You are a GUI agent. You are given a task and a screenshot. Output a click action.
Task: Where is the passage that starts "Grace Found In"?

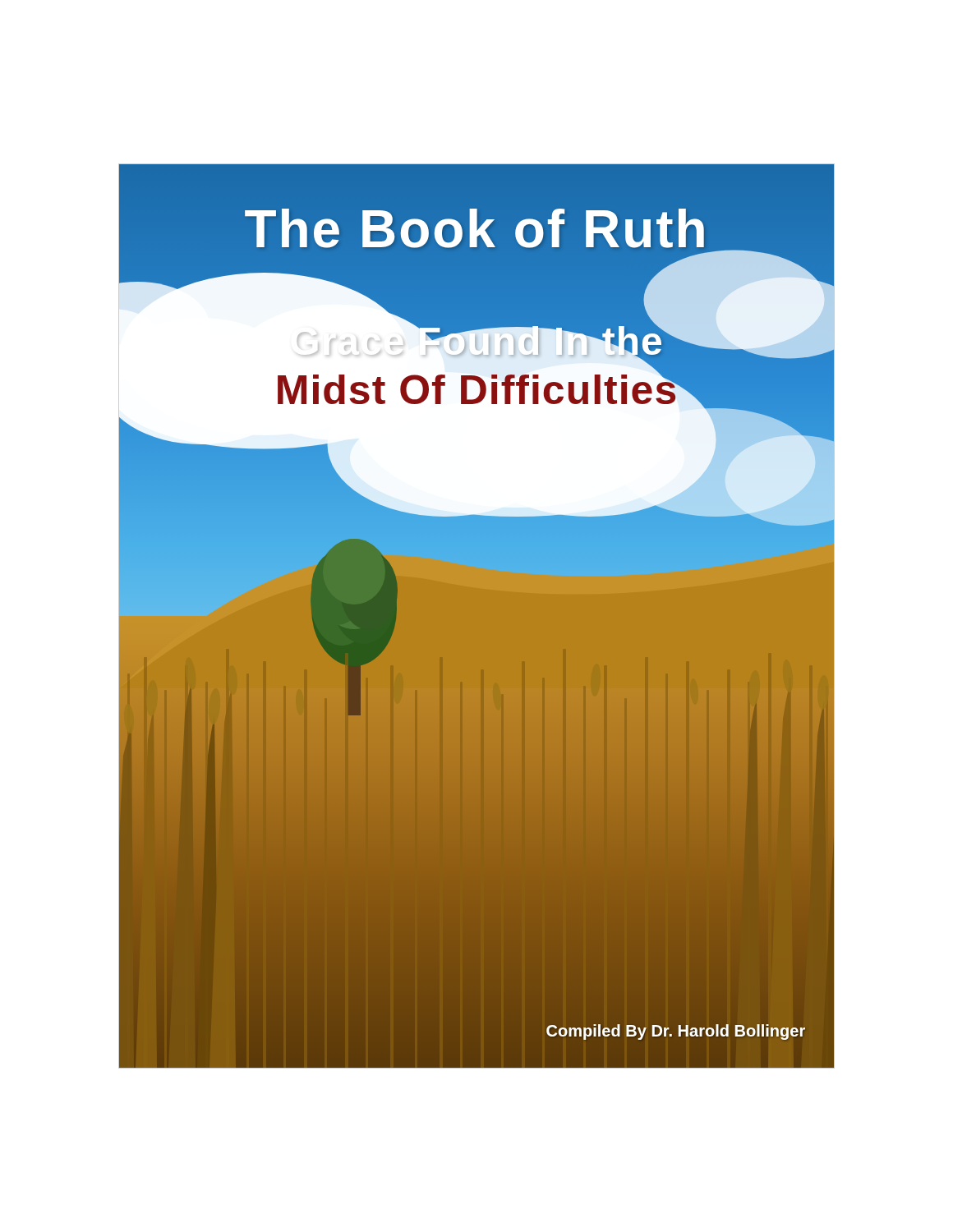click(476, 367)
